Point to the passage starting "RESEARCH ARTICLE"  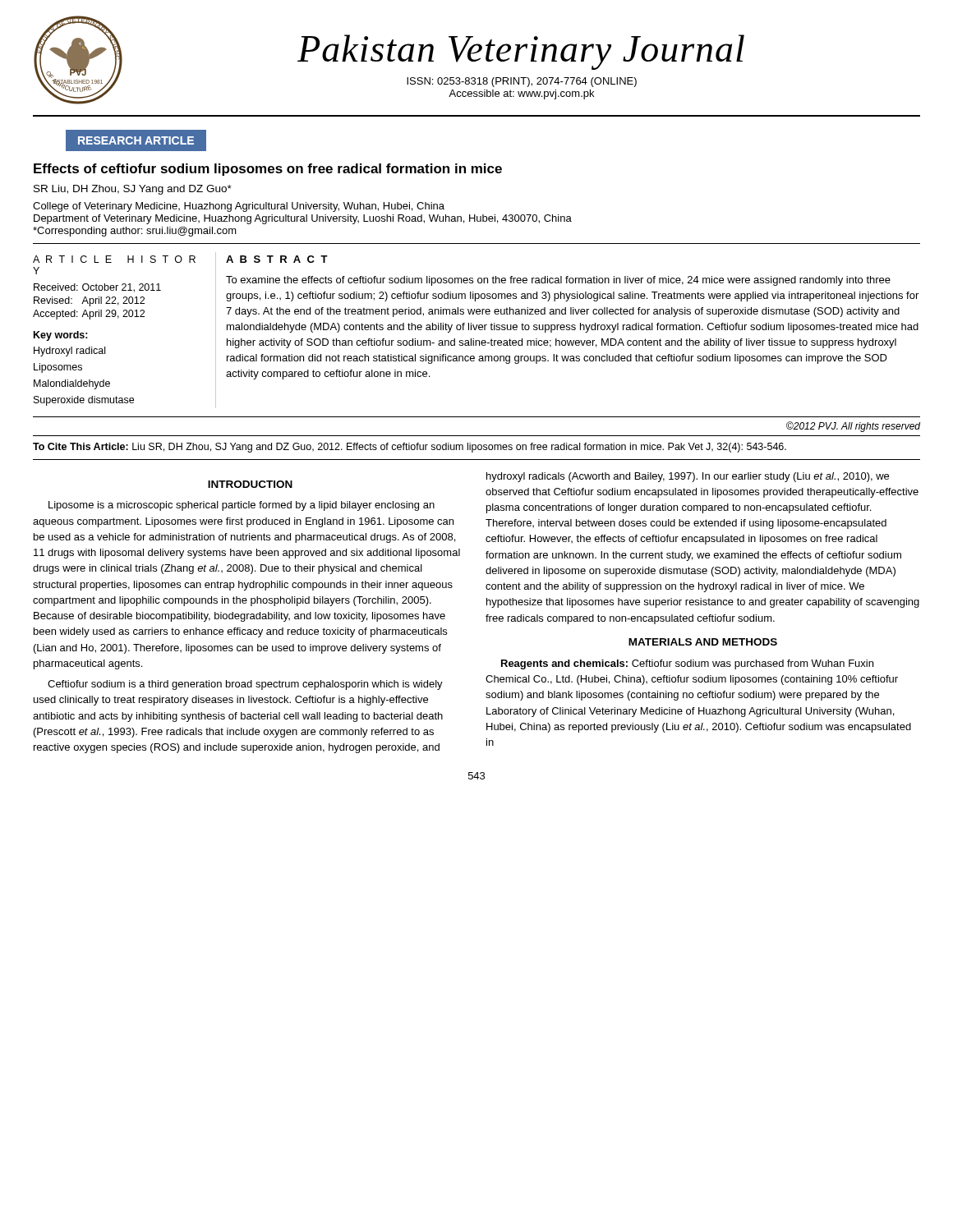coord(136,140)
